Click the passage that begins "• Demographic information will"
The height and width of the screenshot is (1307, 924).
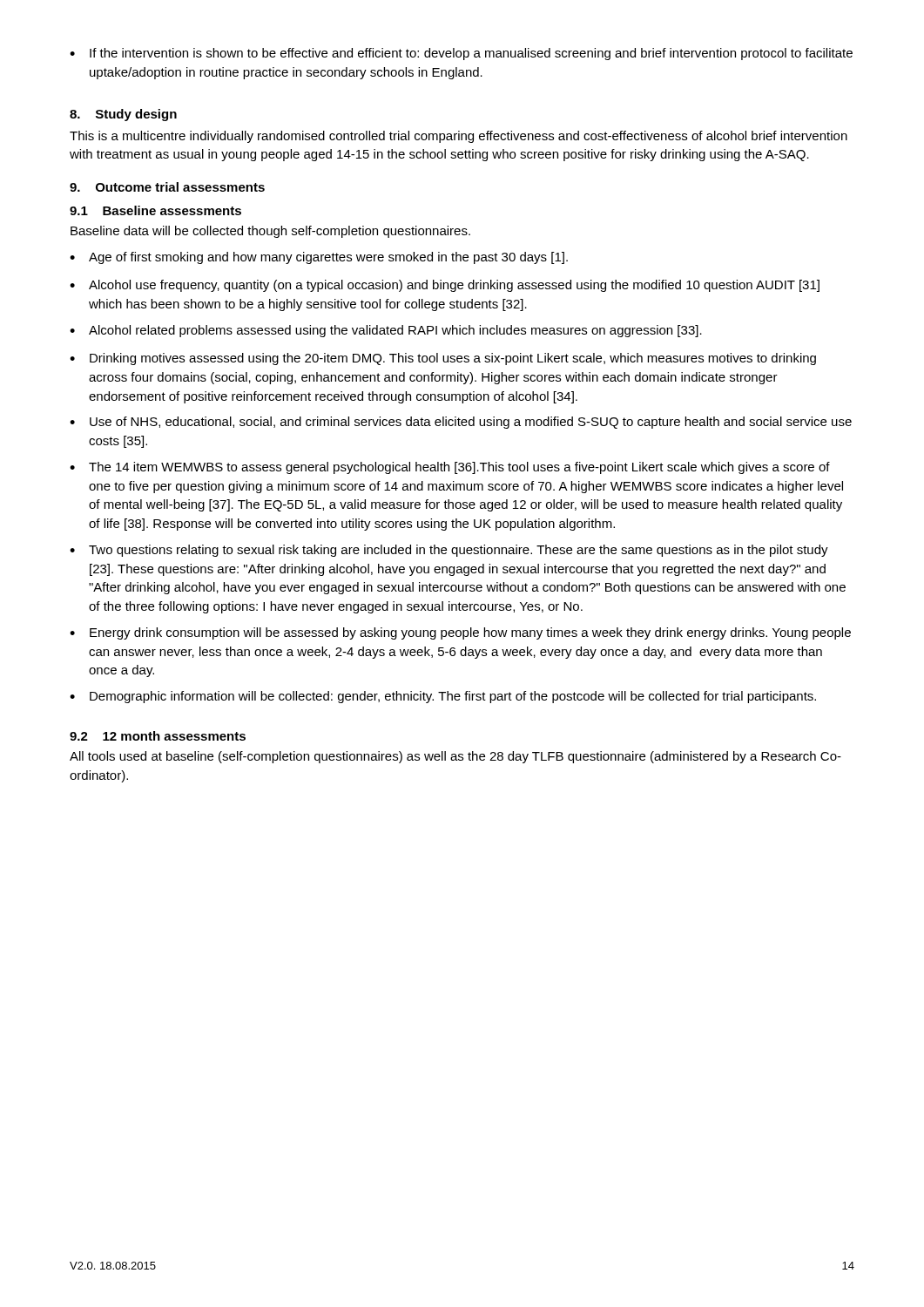coord(462,697)
